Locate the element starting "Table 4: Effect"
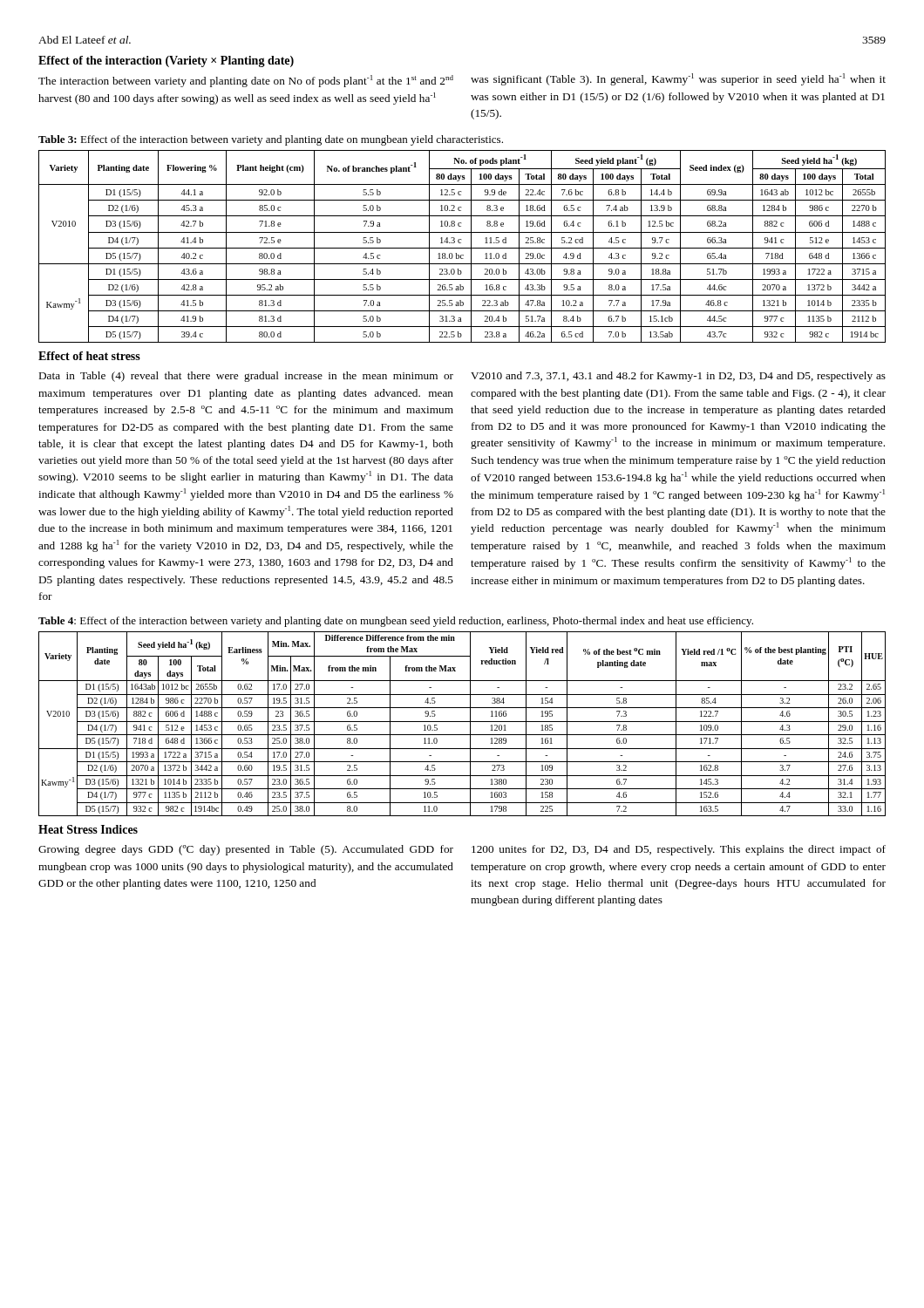Screen dimensions: 1308x924 coord(396,621)
